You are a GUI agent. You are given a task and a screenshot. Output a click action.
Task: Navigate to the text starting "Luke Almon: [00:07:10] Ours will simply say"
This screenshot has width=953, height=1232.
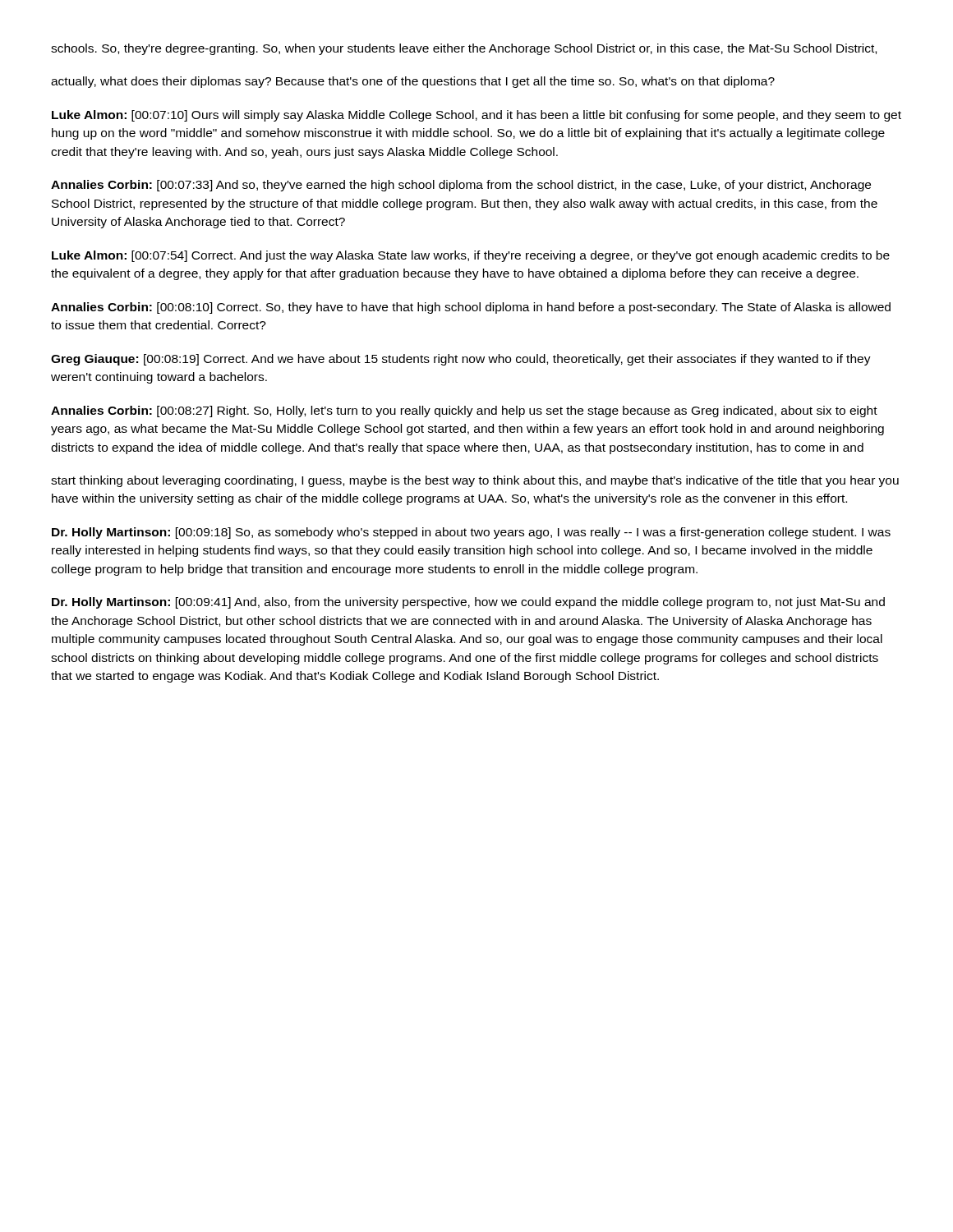tap(476, 133)
